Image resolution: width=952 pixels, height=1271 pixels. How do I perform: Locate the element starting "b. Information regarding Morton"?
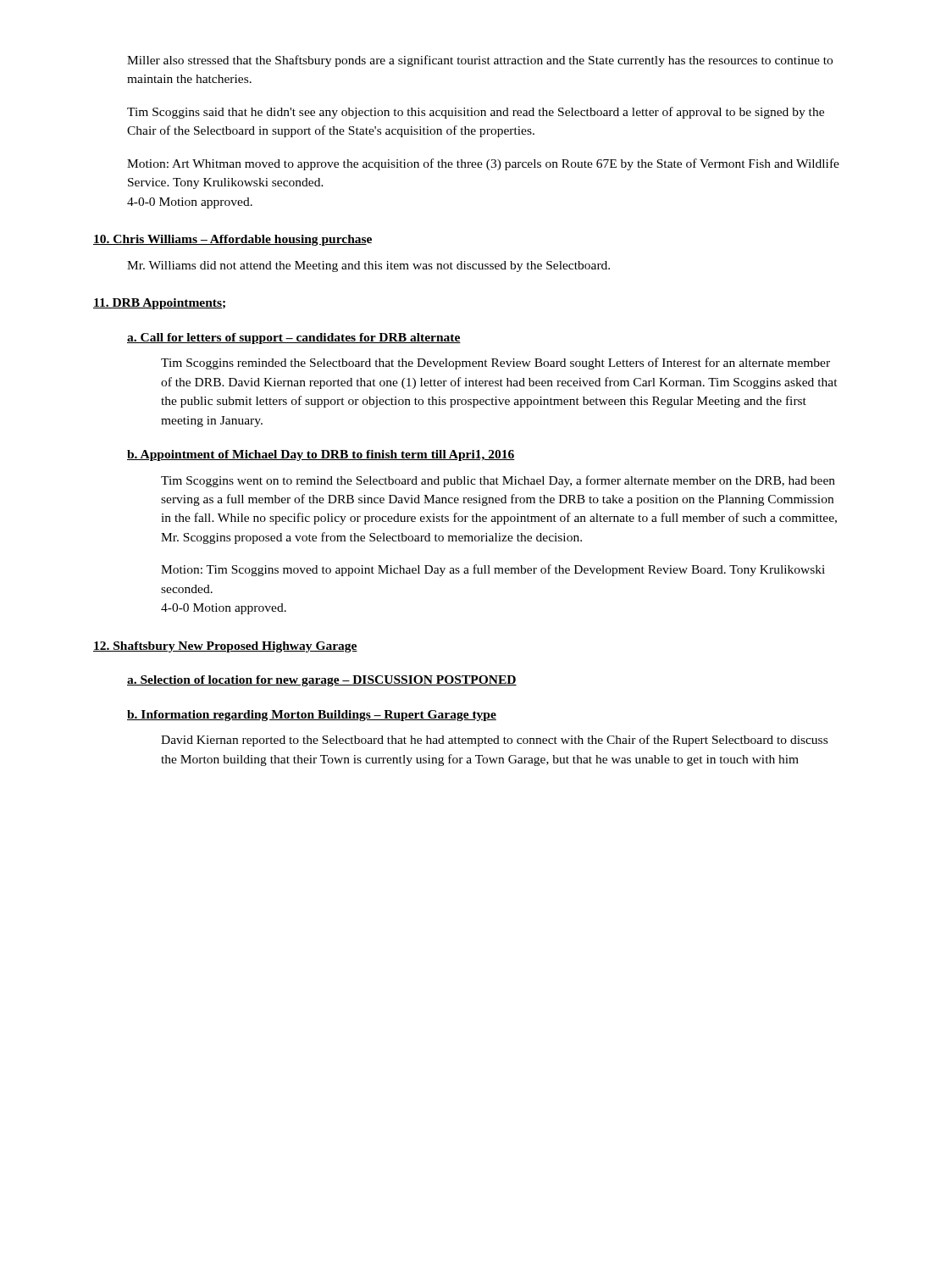click(312, 714)
